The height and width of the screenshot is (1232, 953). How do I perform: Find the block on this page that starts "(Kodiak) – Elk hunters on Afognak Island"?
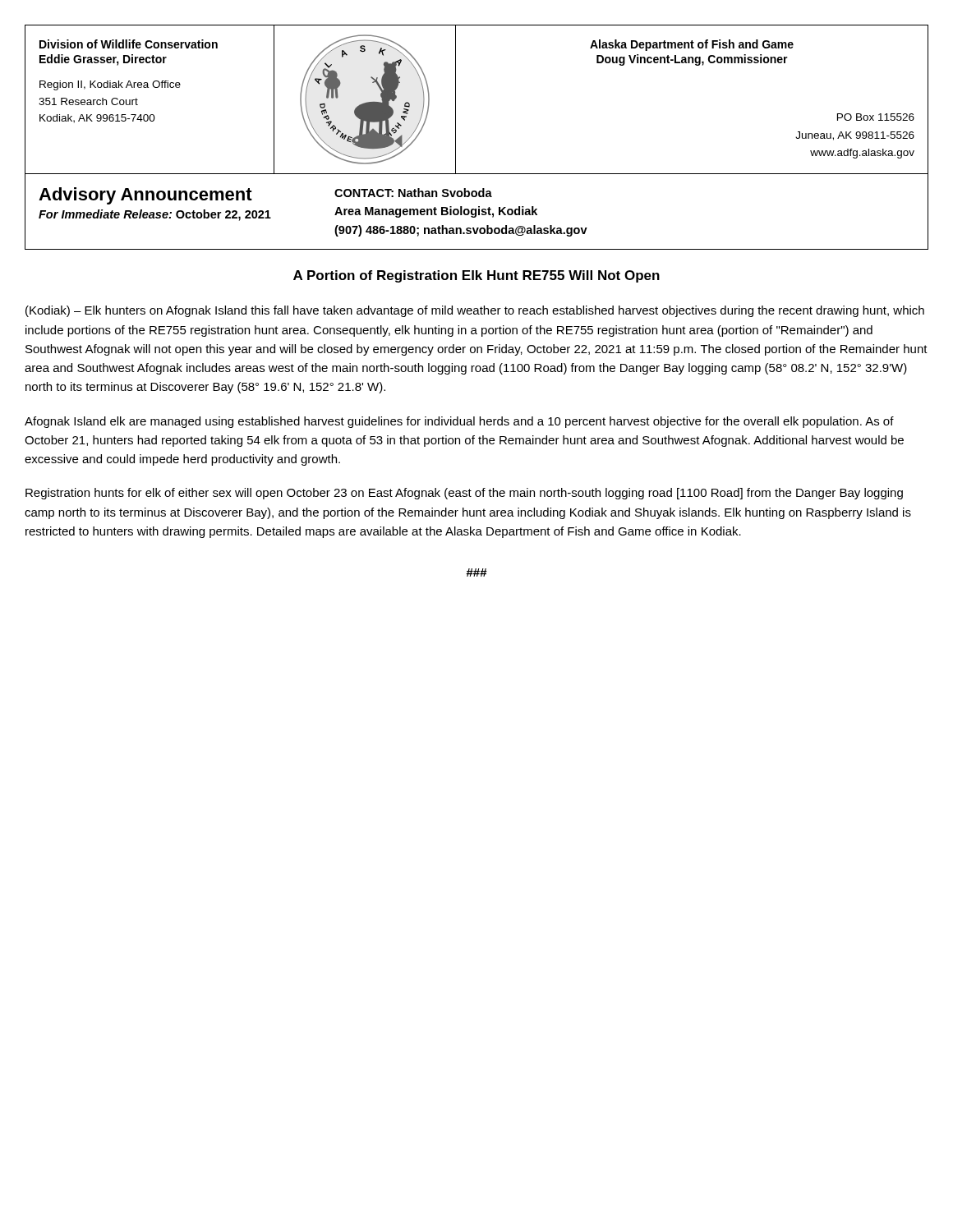(x=476, y=349)
